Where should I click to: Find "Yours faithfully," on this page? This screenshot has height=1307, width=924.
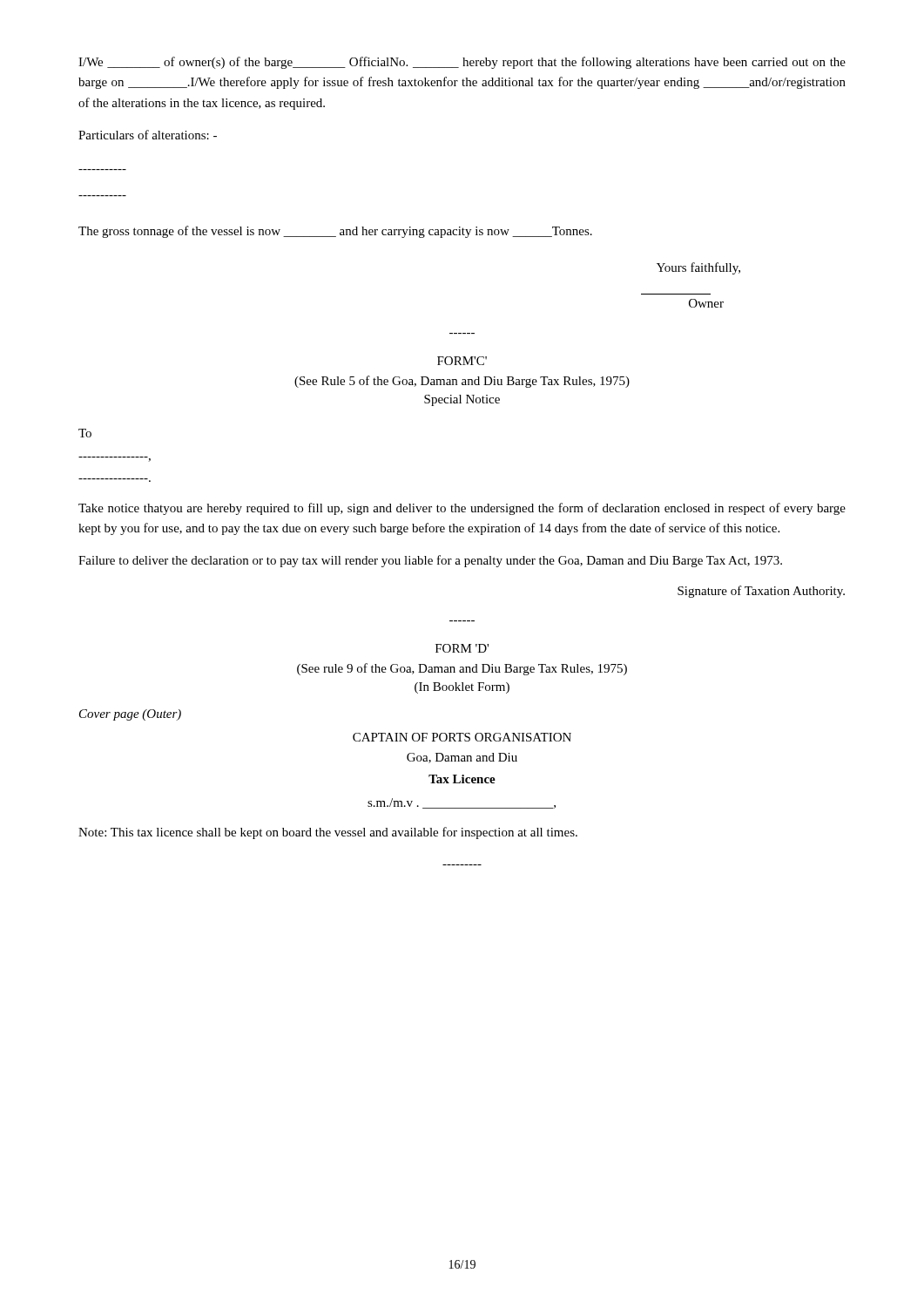699,268
